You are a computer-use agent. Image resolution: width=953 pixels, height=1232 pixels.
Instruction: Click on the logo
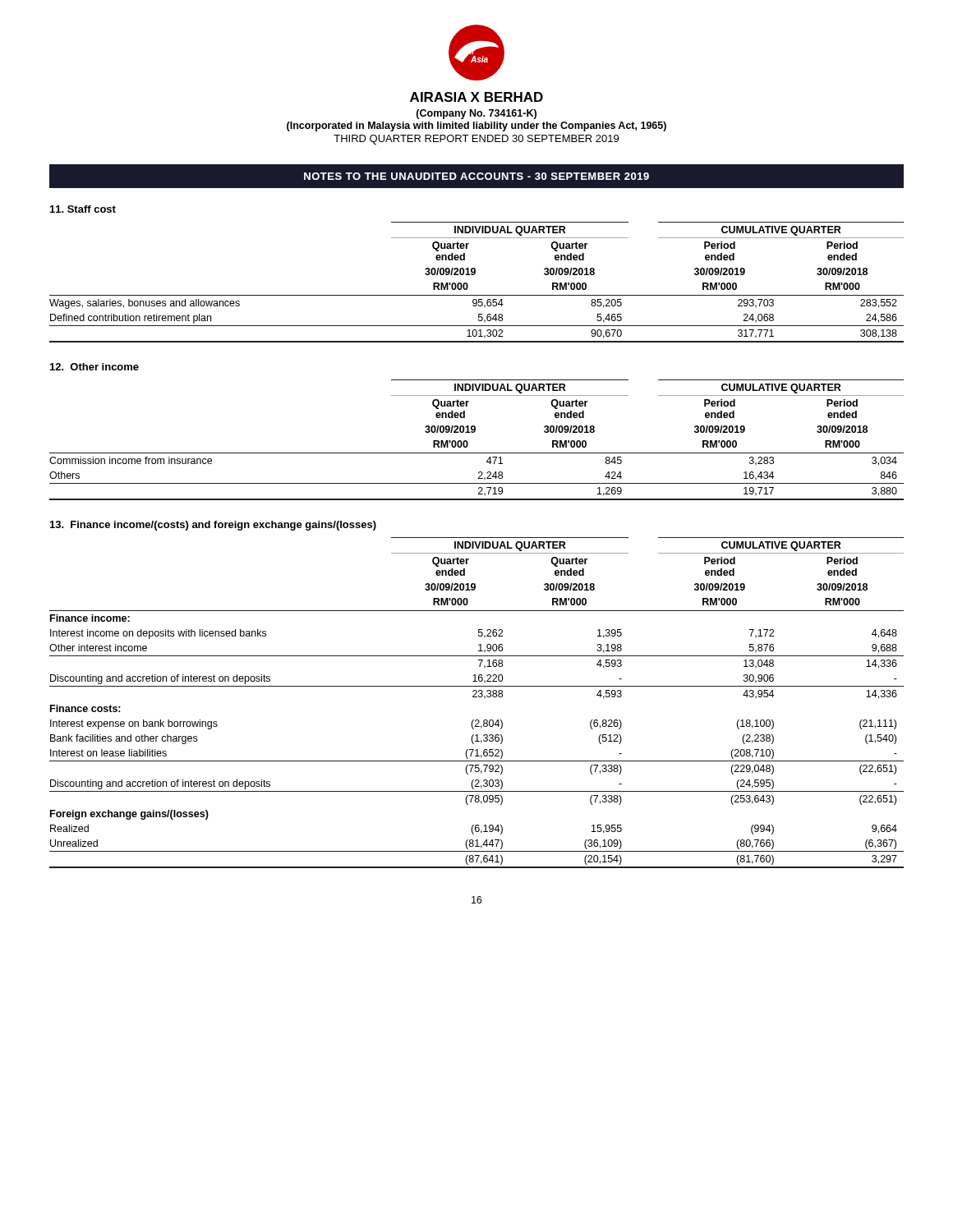click(x=476, y=54)
